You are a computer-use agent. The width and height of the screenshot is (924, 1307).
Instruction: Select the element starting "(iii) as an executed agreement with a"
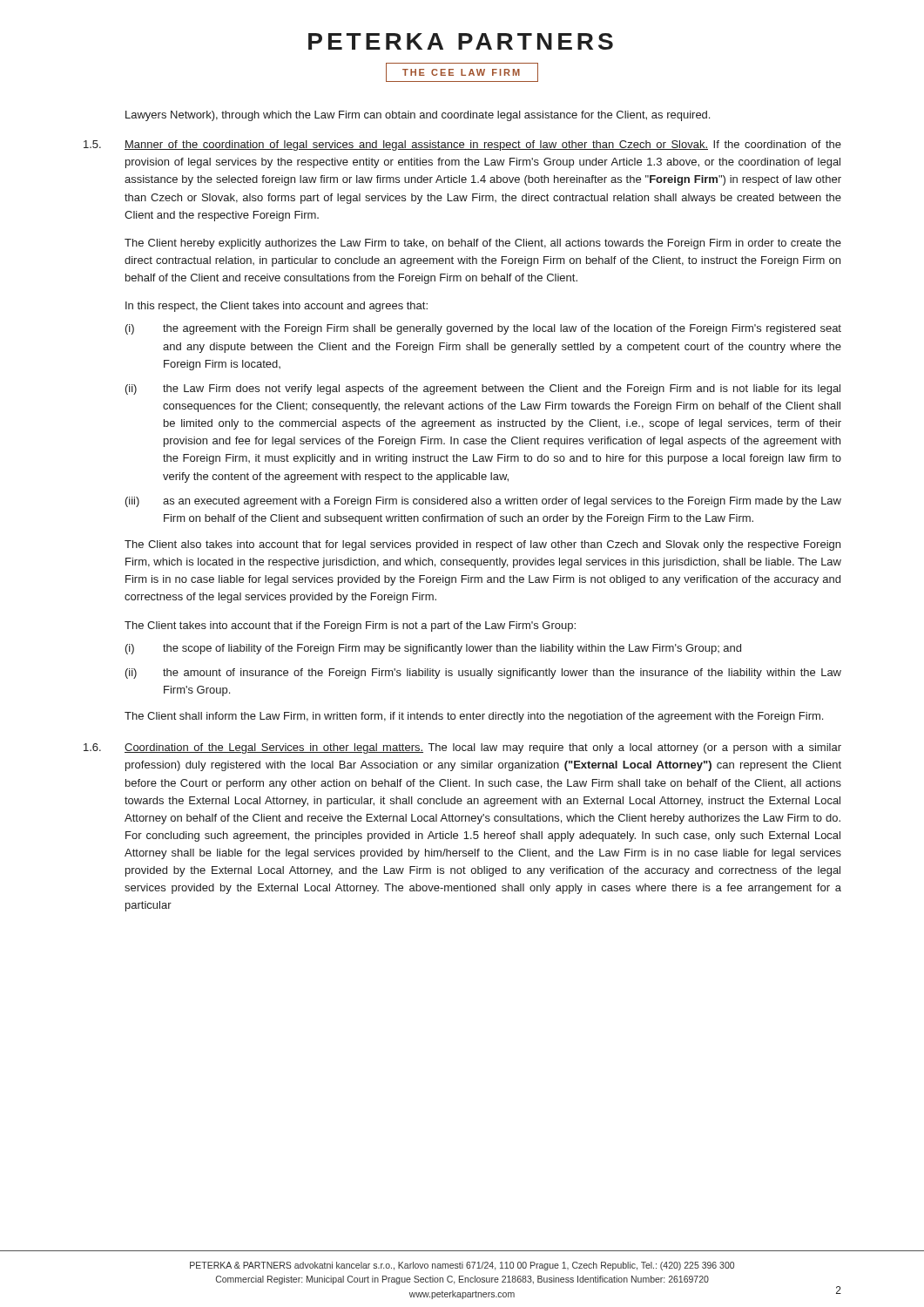point(483,510)
